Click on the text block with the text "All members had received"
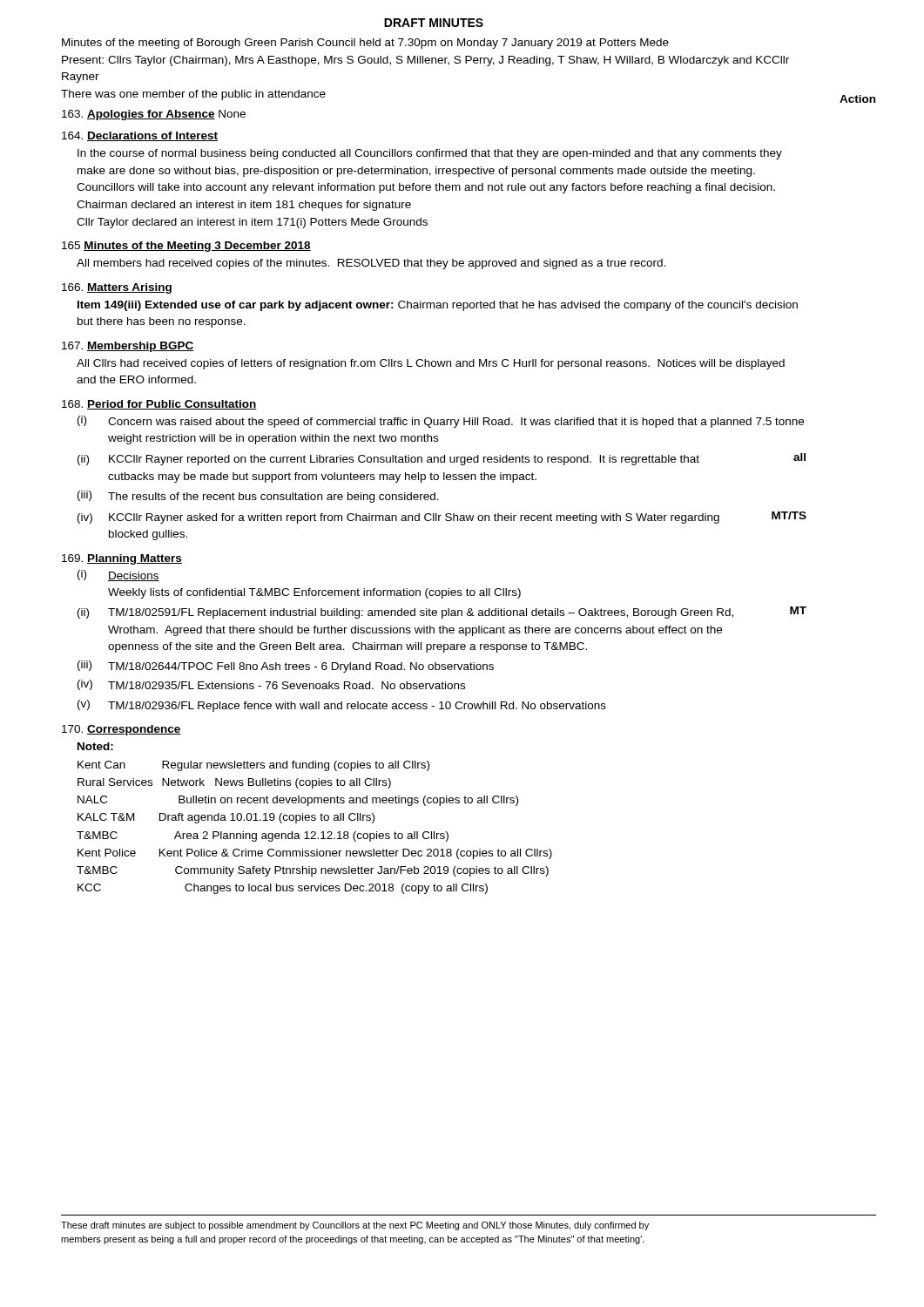 pos(372,263)
